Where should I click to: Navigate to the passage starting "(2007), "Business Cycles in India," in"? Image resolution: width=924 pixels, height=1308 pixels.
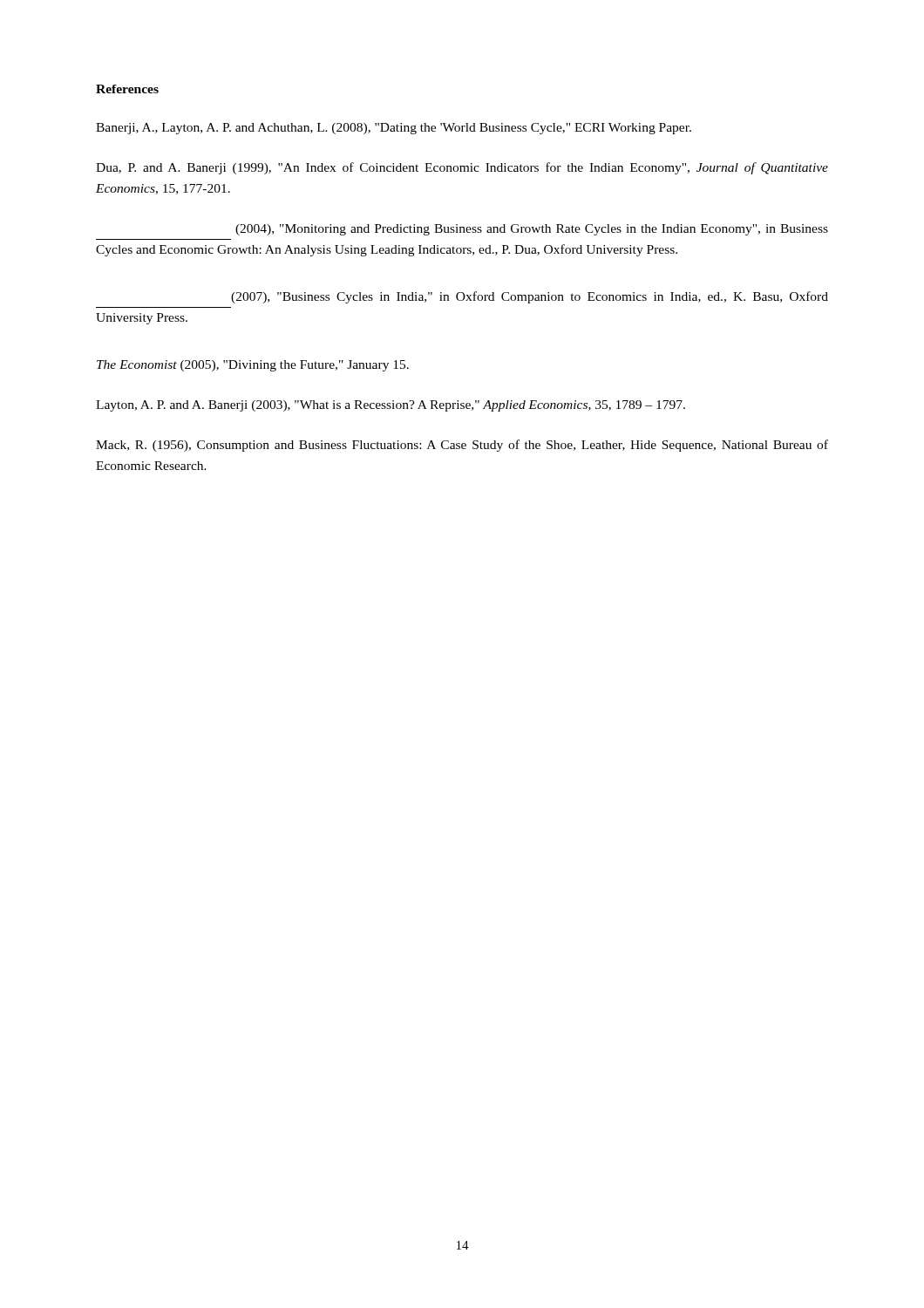pos(462,305)
